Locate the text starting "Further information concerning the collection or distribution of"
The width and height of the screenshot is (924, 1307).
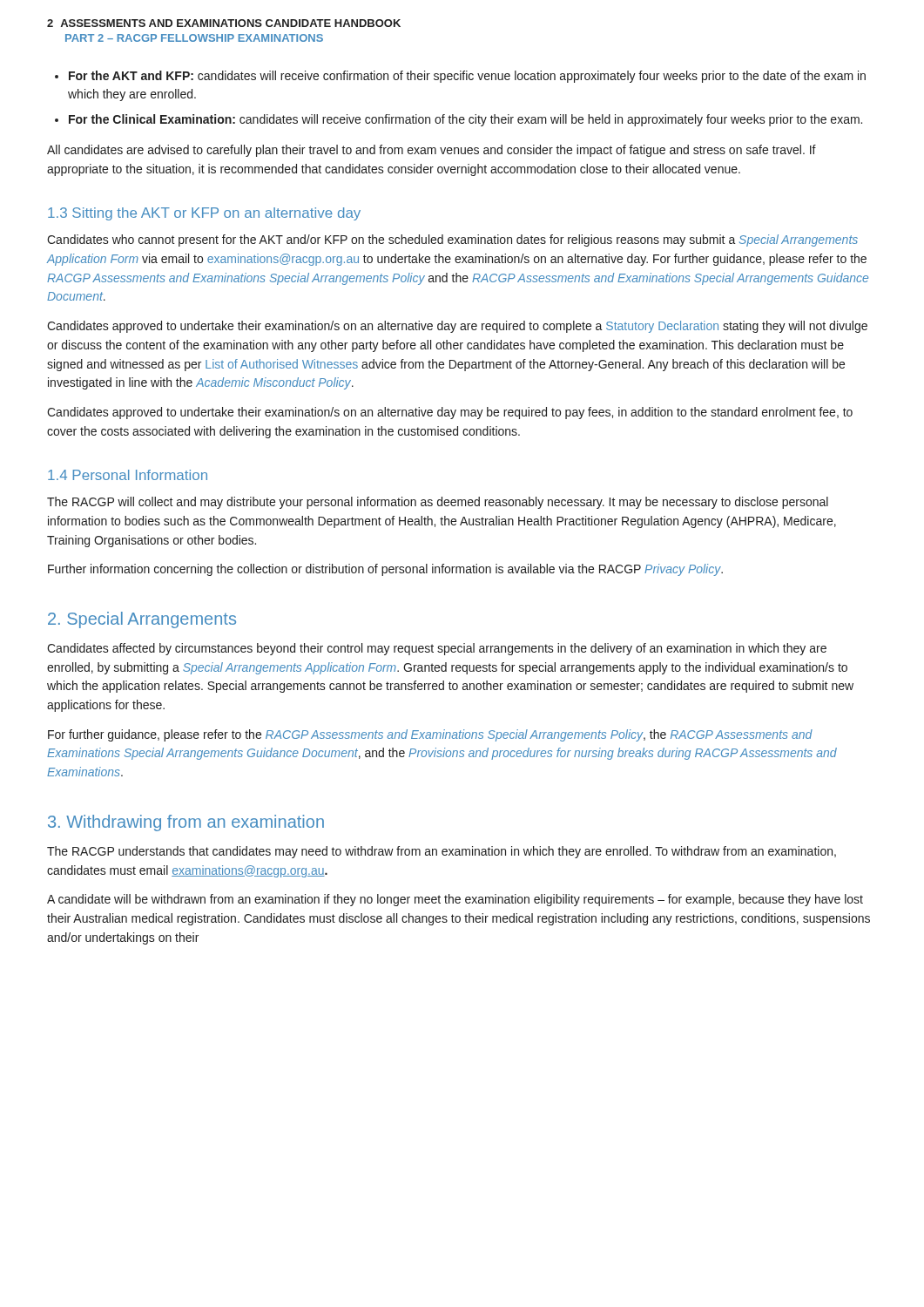[x=462, y=570]
